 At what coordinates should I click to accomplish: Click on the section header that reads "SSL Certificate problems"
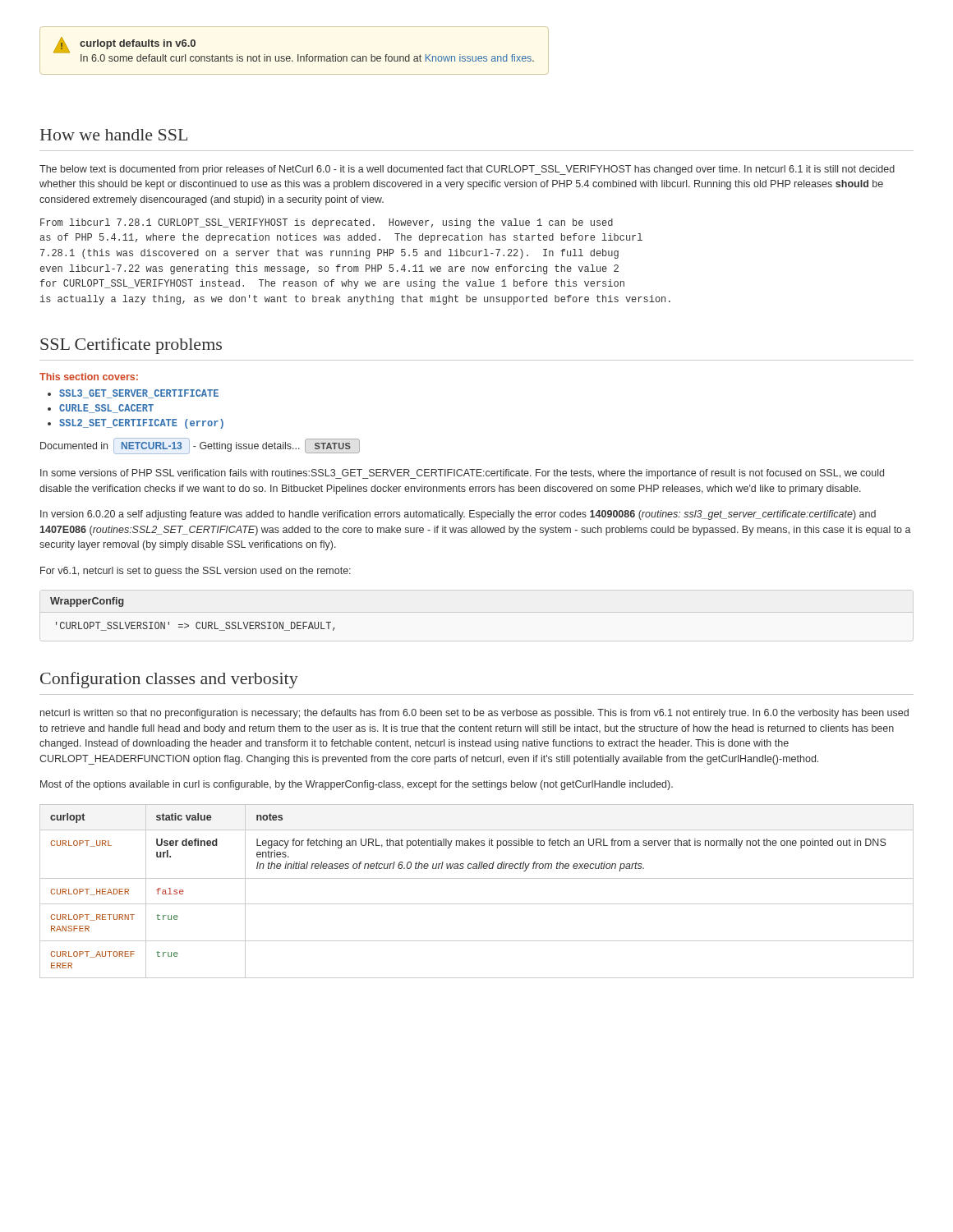click(x=131, y=346)
